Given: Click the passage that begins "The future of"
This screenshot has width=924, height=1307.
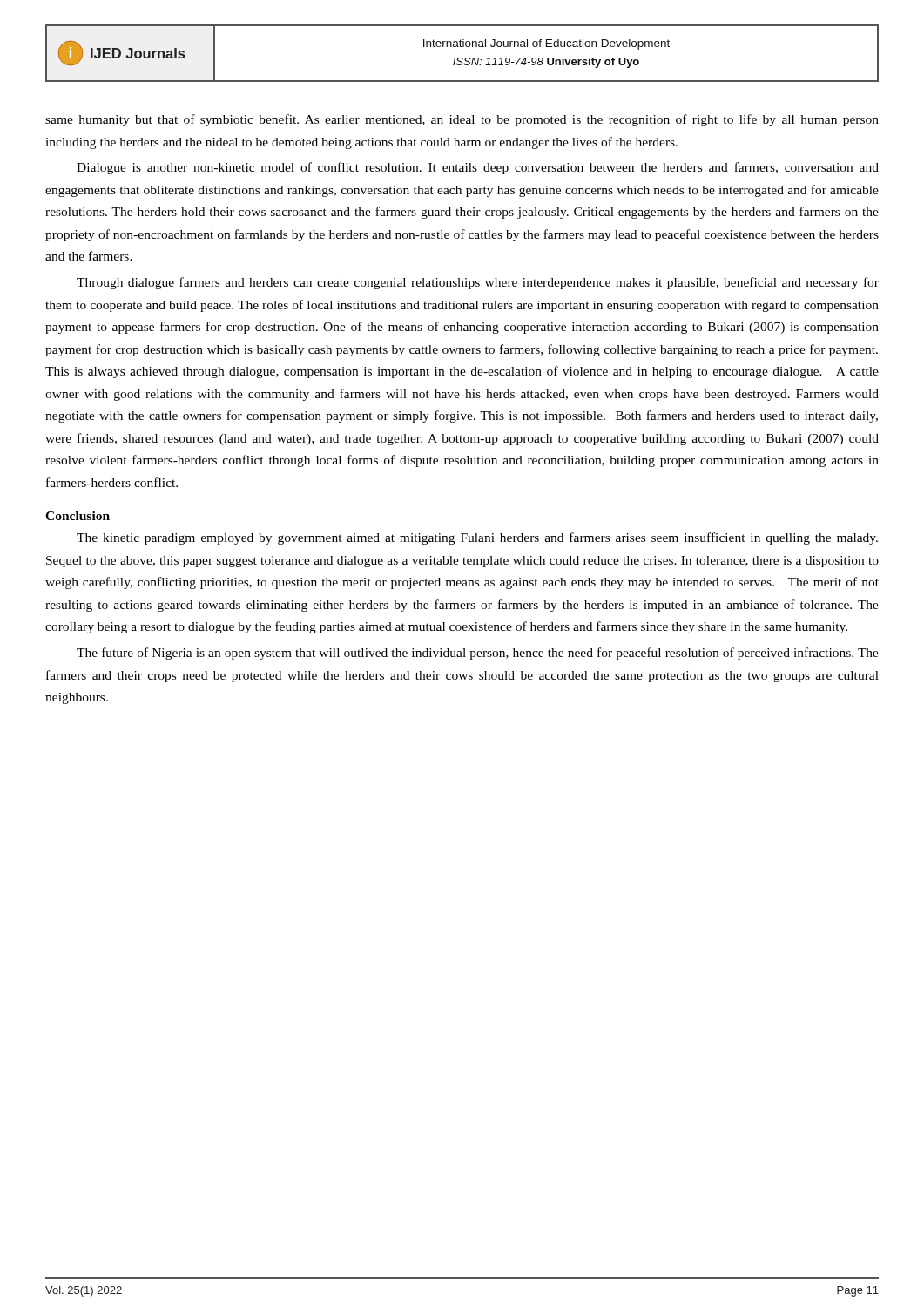Looking at the screenshot, I should pyautogui.click(x=462, y=675).
